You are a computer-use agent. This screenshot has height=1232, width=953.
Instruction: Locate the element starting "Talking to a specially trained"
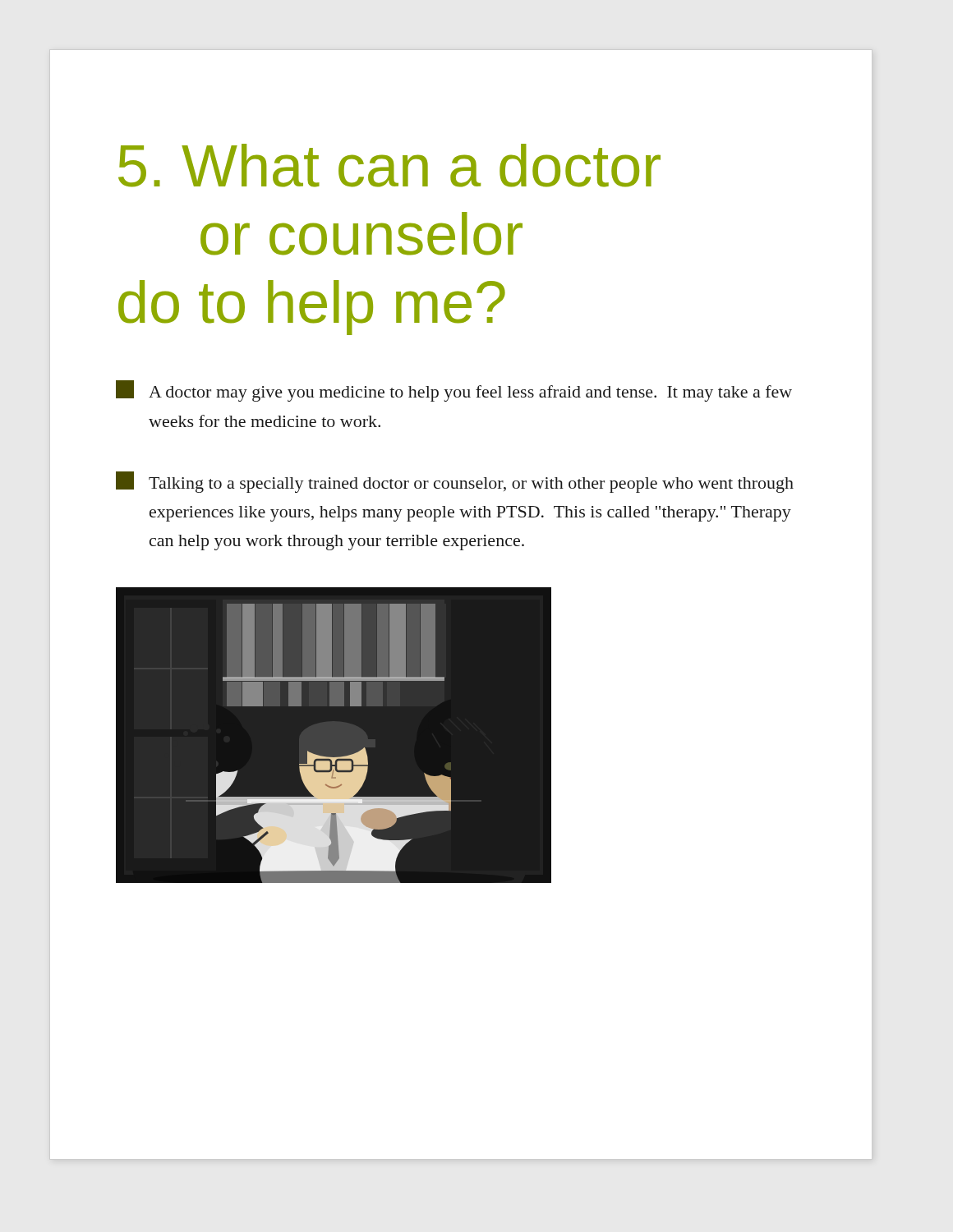point(461,511)
